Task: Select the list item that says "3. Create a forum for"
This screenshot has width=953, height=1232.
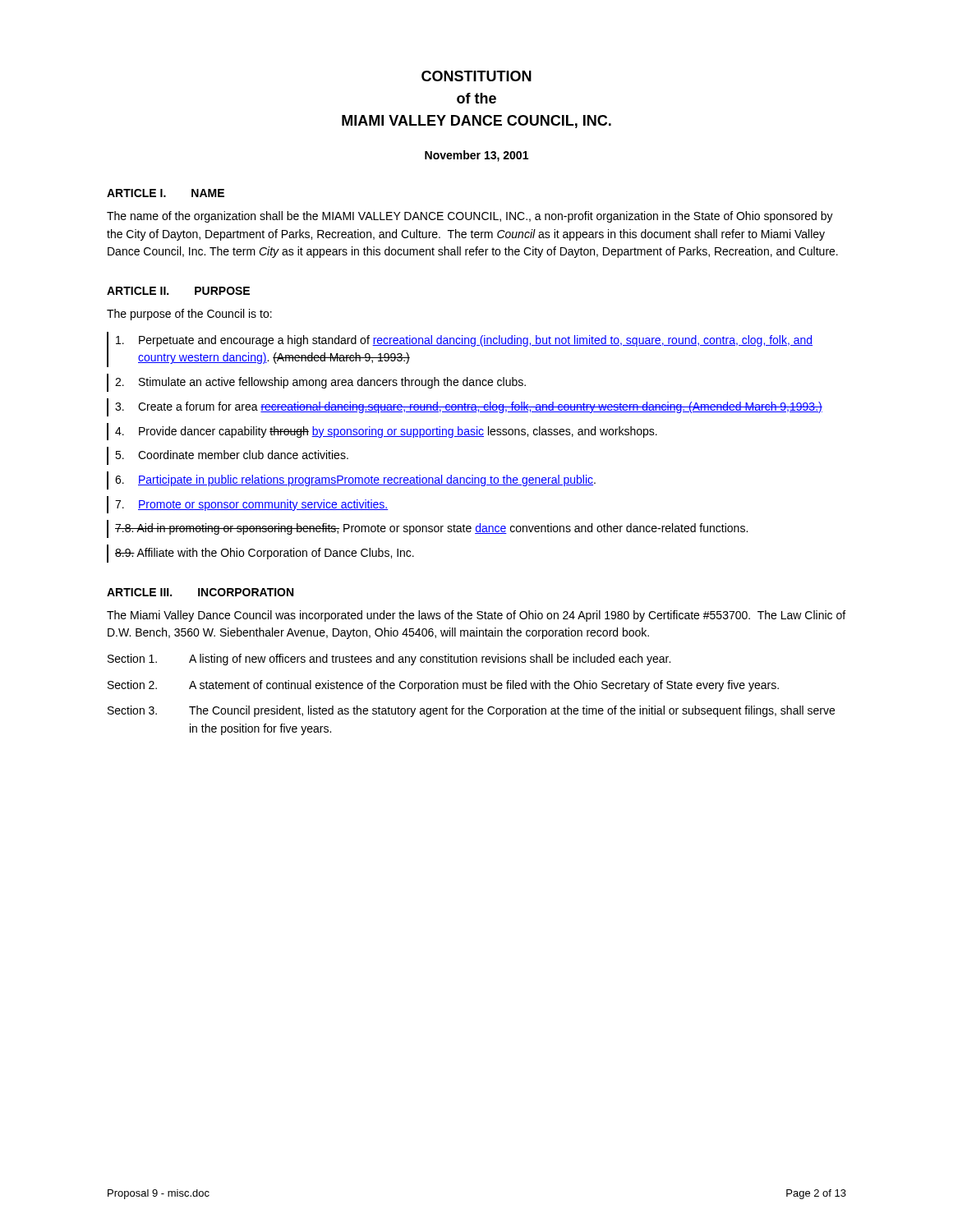Action: (481, 407)
